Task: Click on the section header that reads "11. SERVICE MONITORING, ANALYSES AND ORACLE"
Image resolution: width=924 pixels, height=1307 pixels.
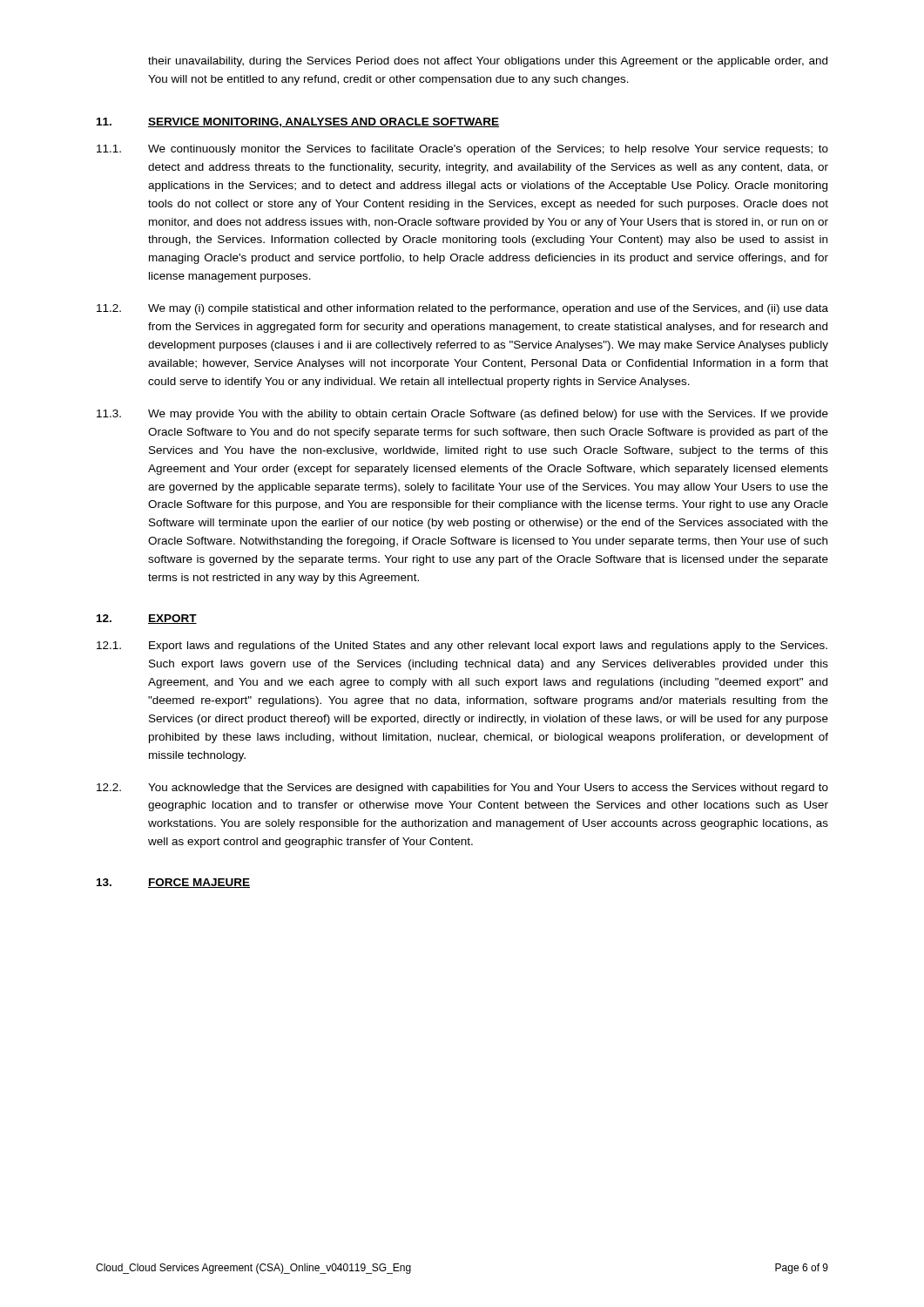Action: (297, 121)
